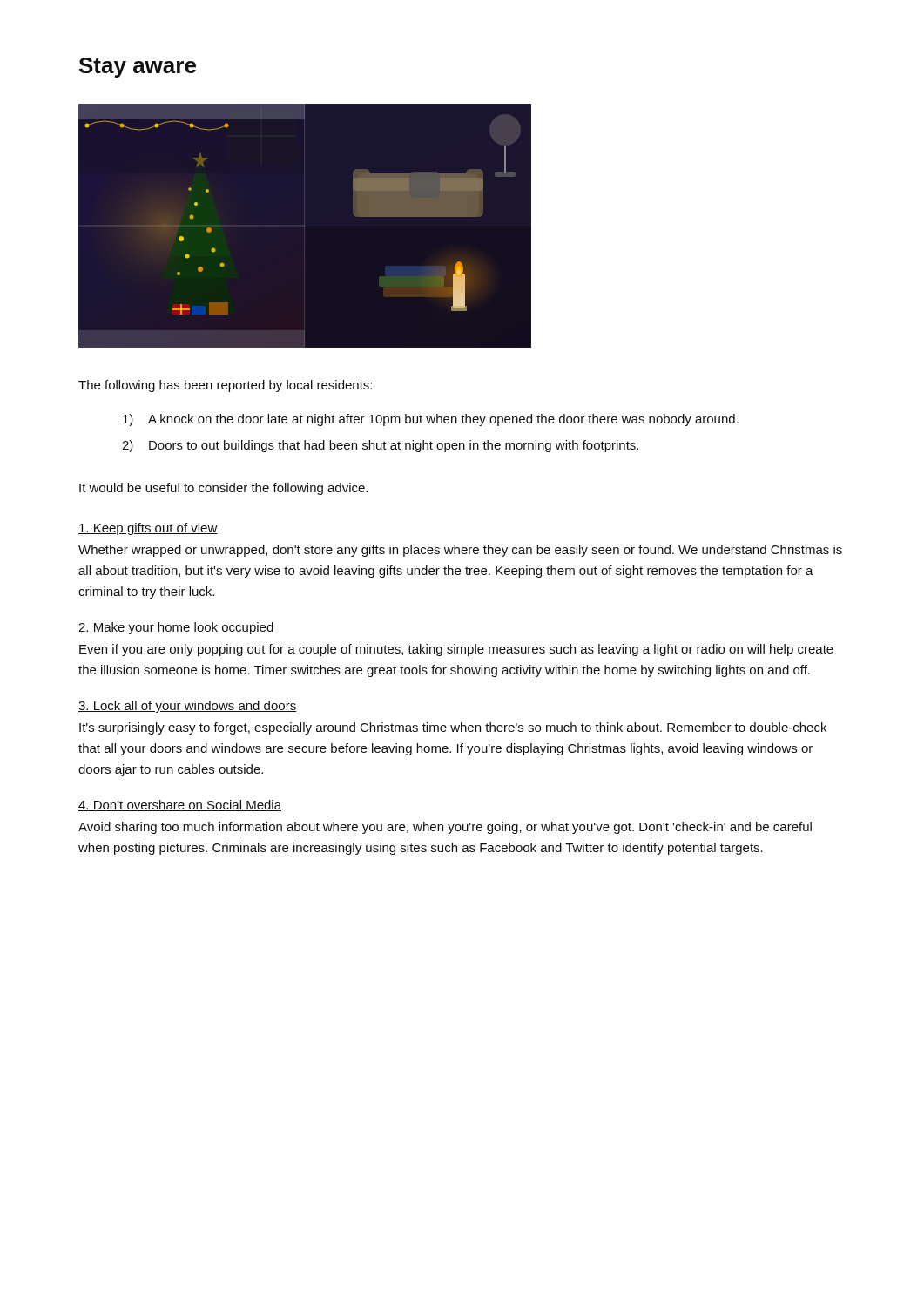Click the section header that begins "1. Keep gifts out"

tap(148, 528)
